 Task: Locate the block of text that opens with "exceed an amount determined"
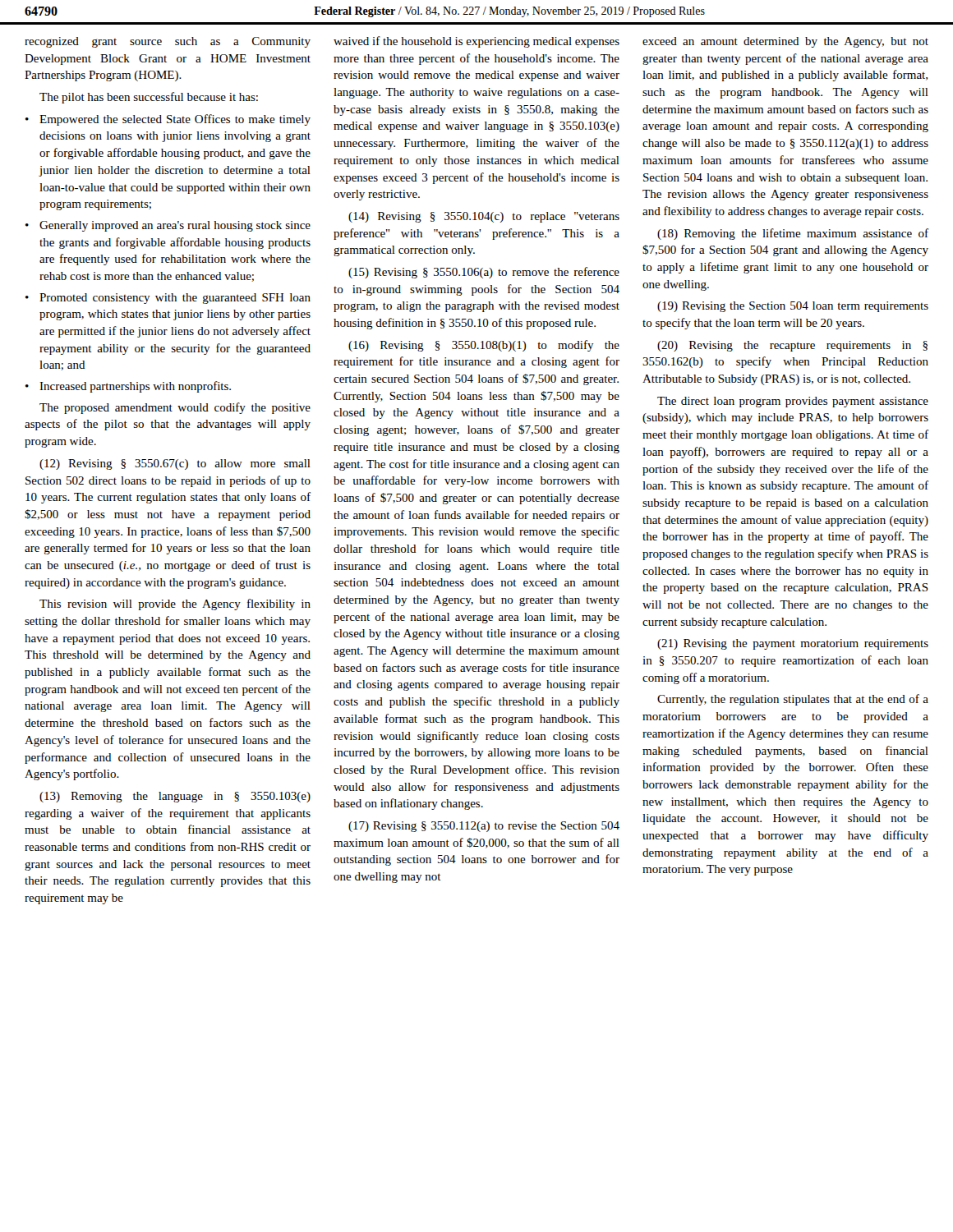click(x=785, y=455)
